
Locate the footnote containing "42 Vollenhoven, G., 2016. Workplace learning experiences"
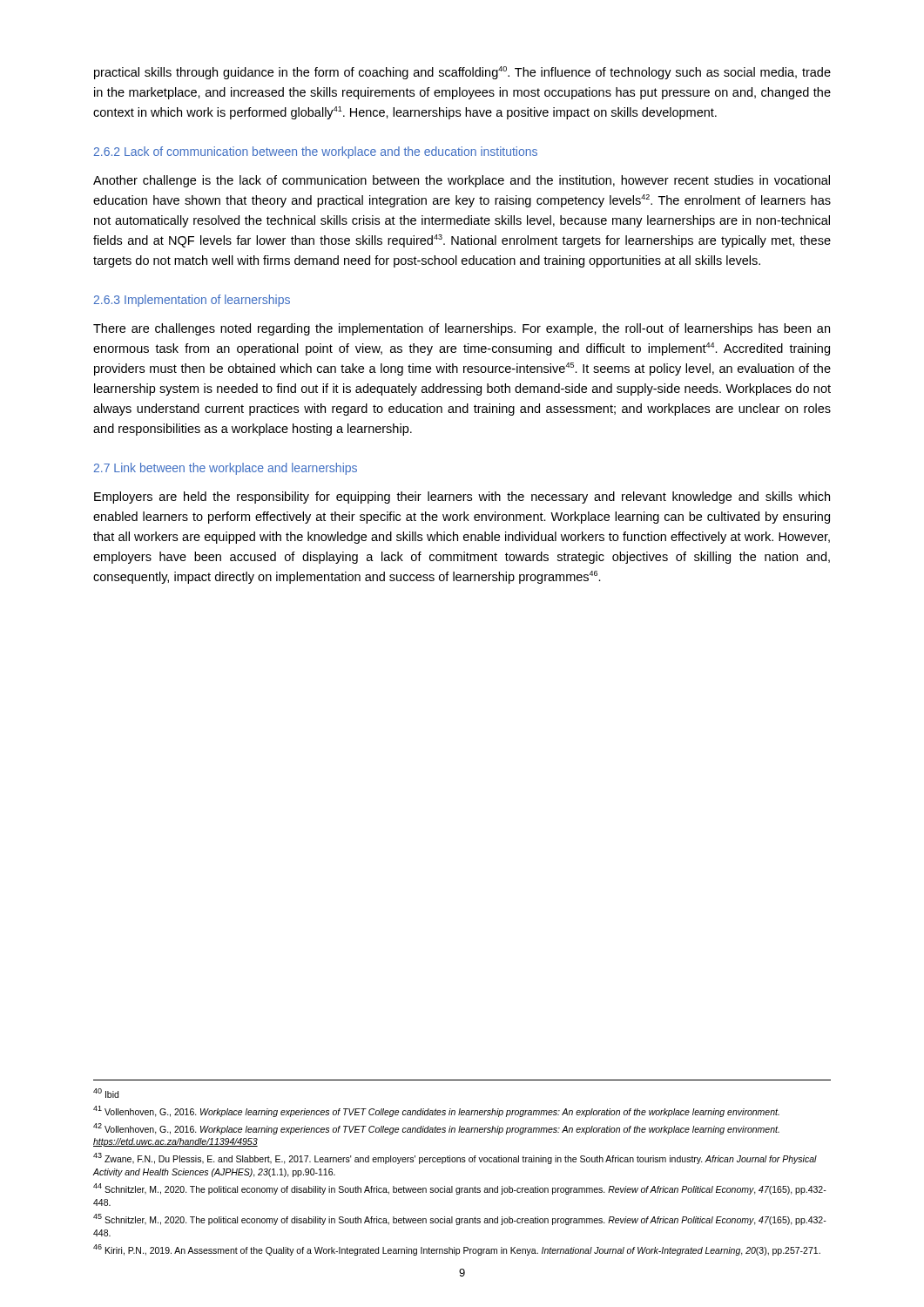pyautogui.click(x=437, y=1134)
